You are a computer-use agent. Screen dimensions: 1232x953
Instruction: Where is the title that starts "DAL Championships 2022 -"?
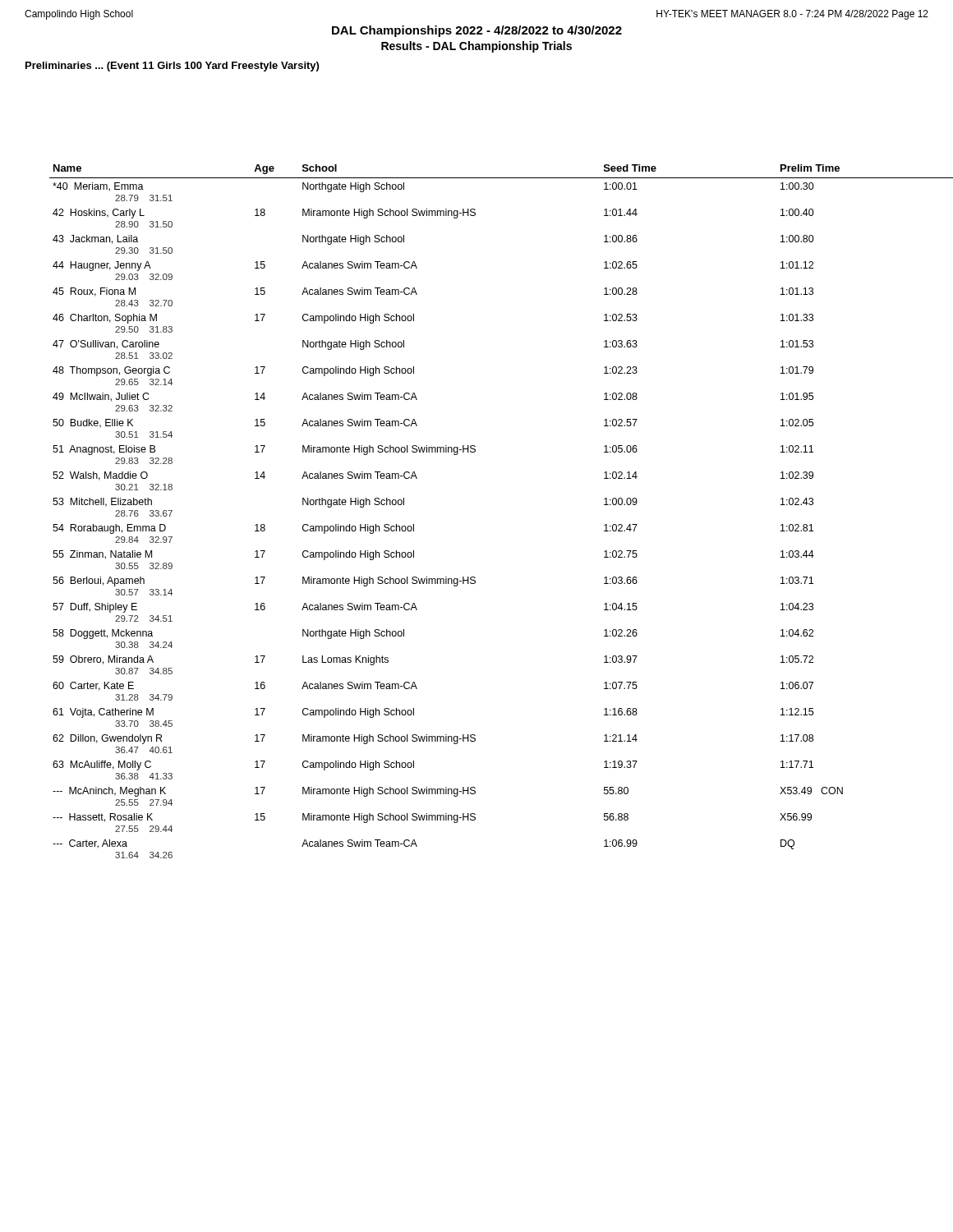476,30
